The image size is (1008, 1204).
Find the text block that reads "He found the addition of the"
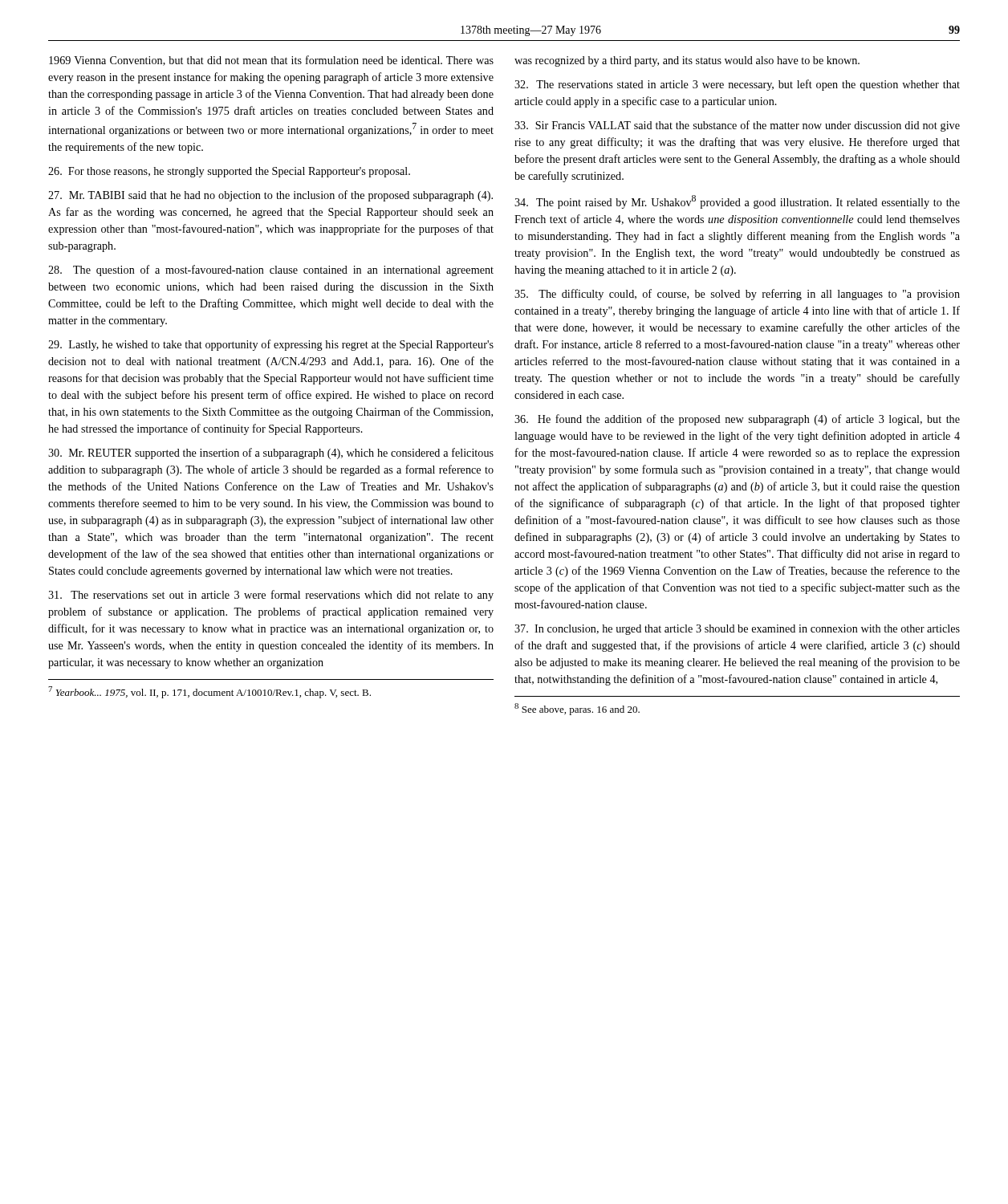[737, 512]
